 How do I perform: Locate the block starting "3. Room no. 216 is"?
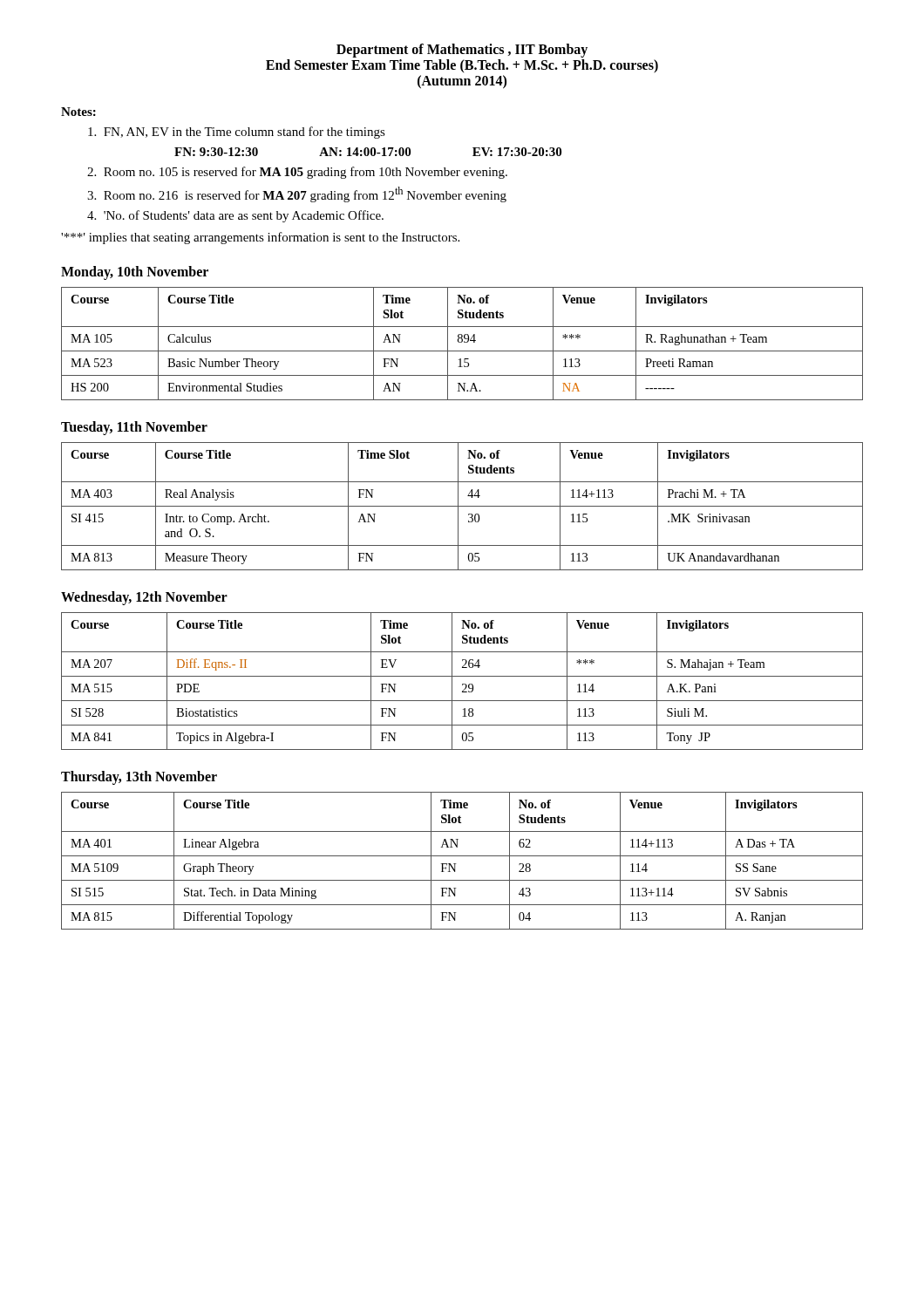pos(297,194)
